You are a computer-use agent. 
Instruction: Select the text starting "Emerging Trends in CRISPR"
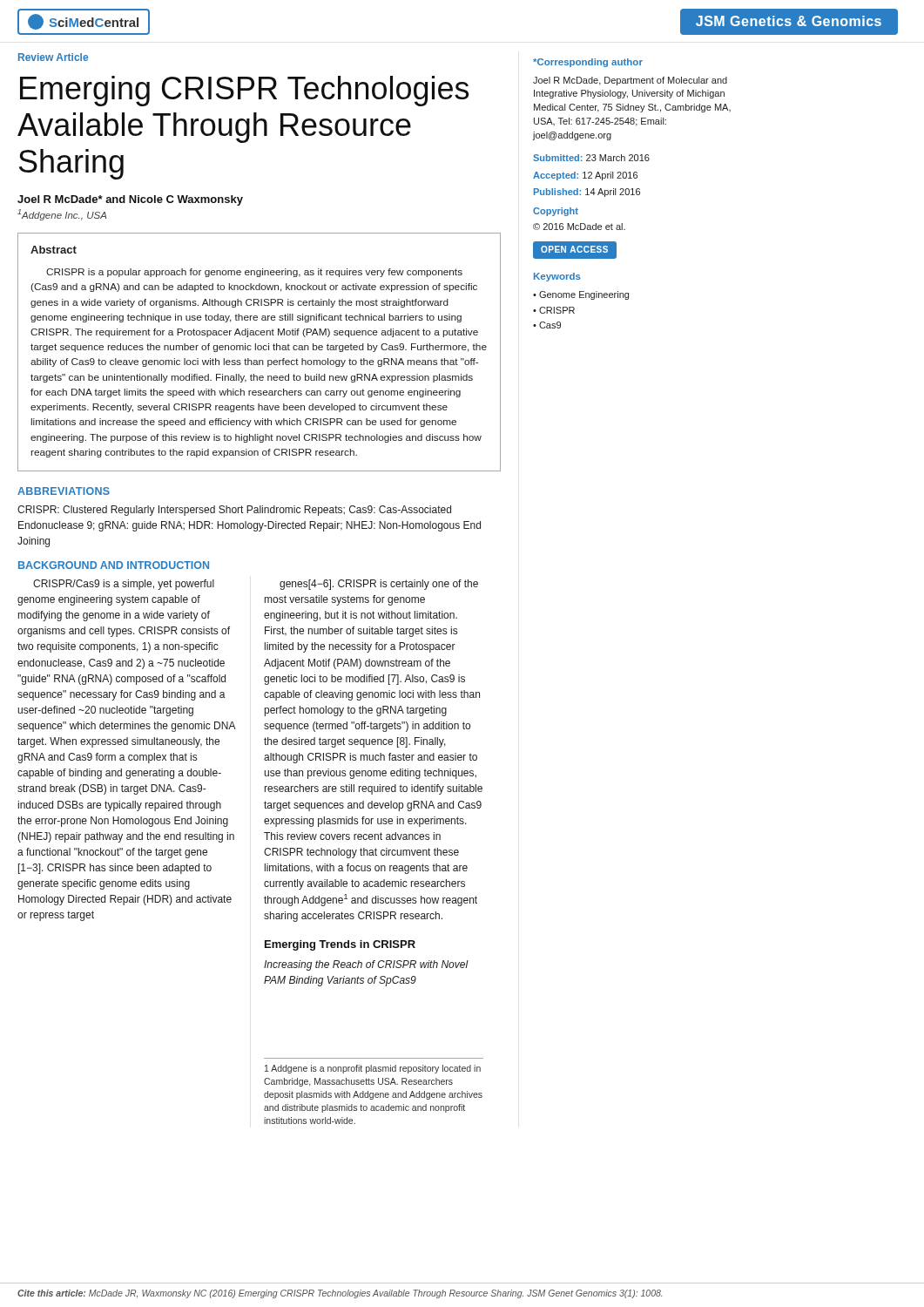coord(340,944)
